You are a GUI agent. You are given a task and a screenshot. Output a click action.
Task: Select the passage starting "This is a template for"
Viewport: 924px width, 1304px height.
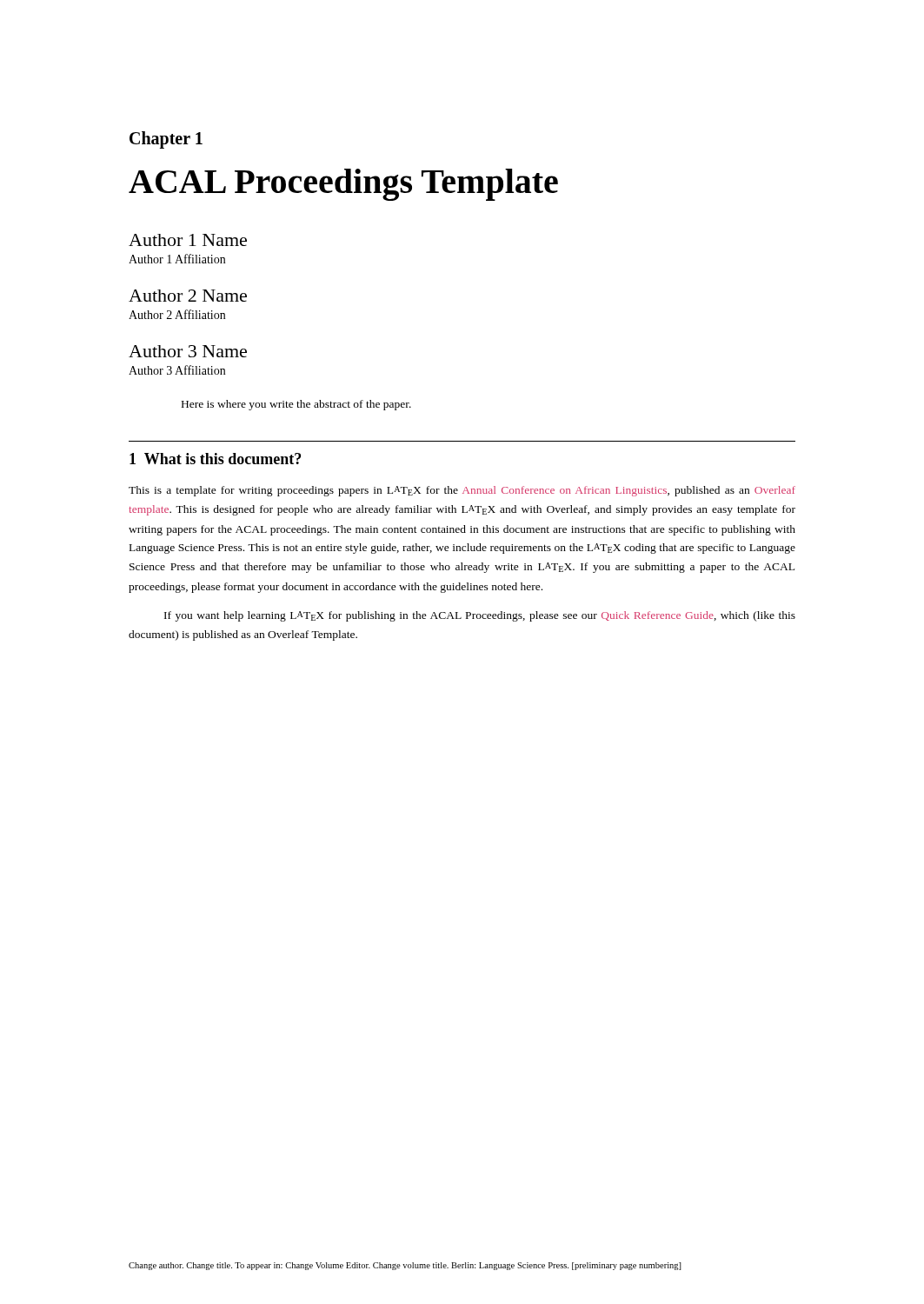[x=462, y=563]
